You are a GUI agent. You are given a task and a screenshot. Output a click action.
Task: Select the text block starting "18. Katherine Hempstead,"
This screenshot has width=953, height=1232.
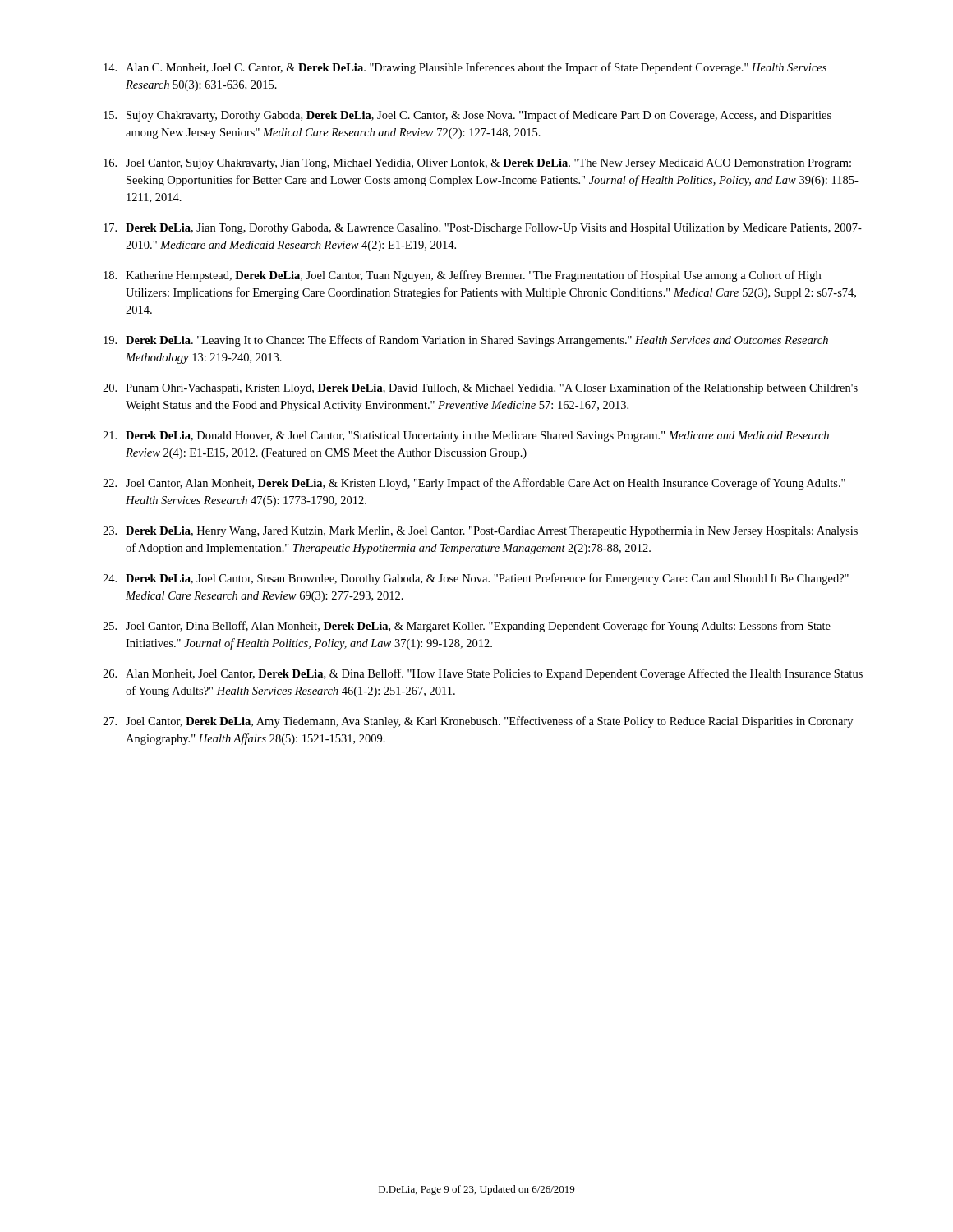click(476, 293)
